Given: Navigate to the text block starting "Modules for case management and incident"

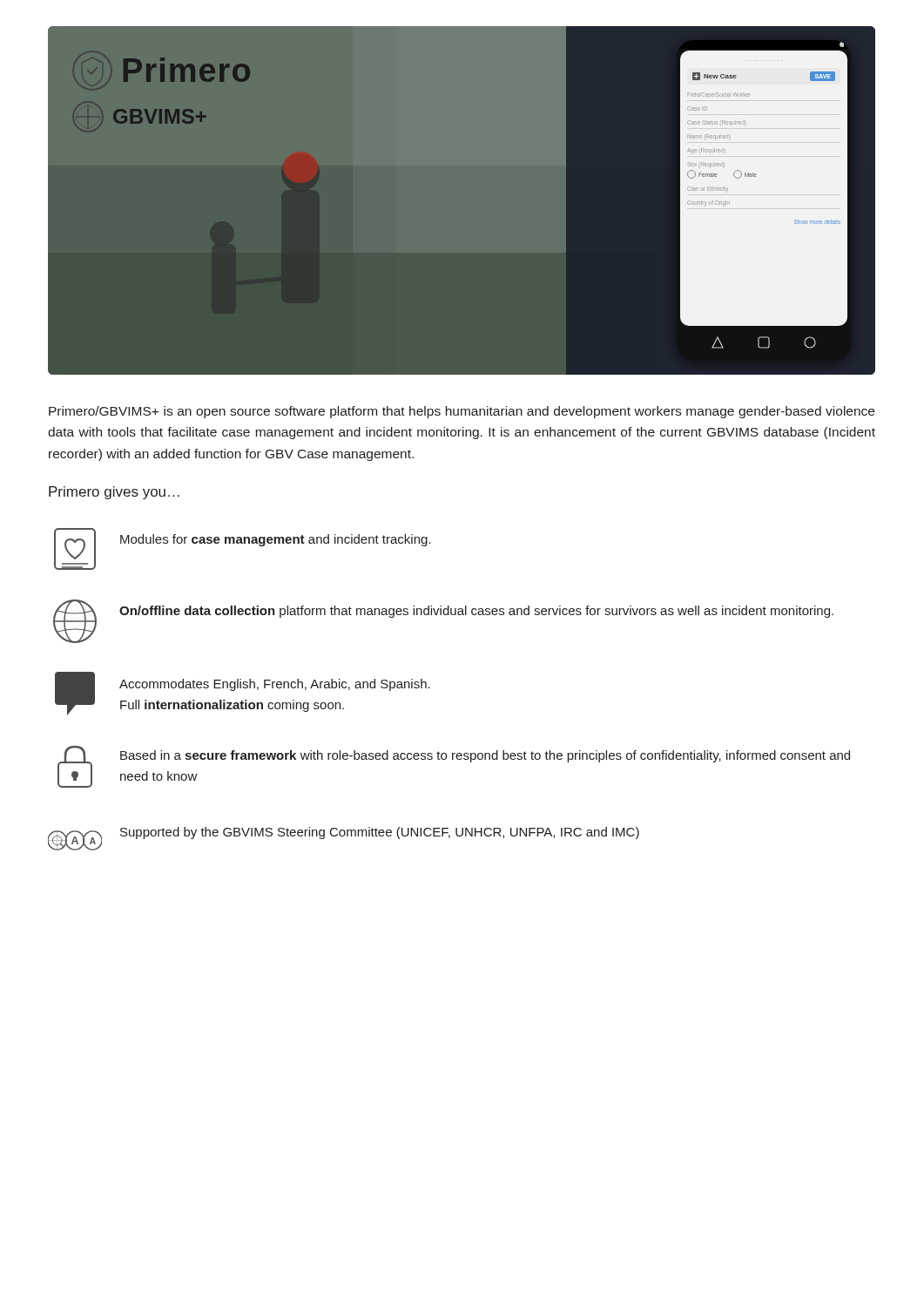Looking at the screenshot, I should coord(240,548).
